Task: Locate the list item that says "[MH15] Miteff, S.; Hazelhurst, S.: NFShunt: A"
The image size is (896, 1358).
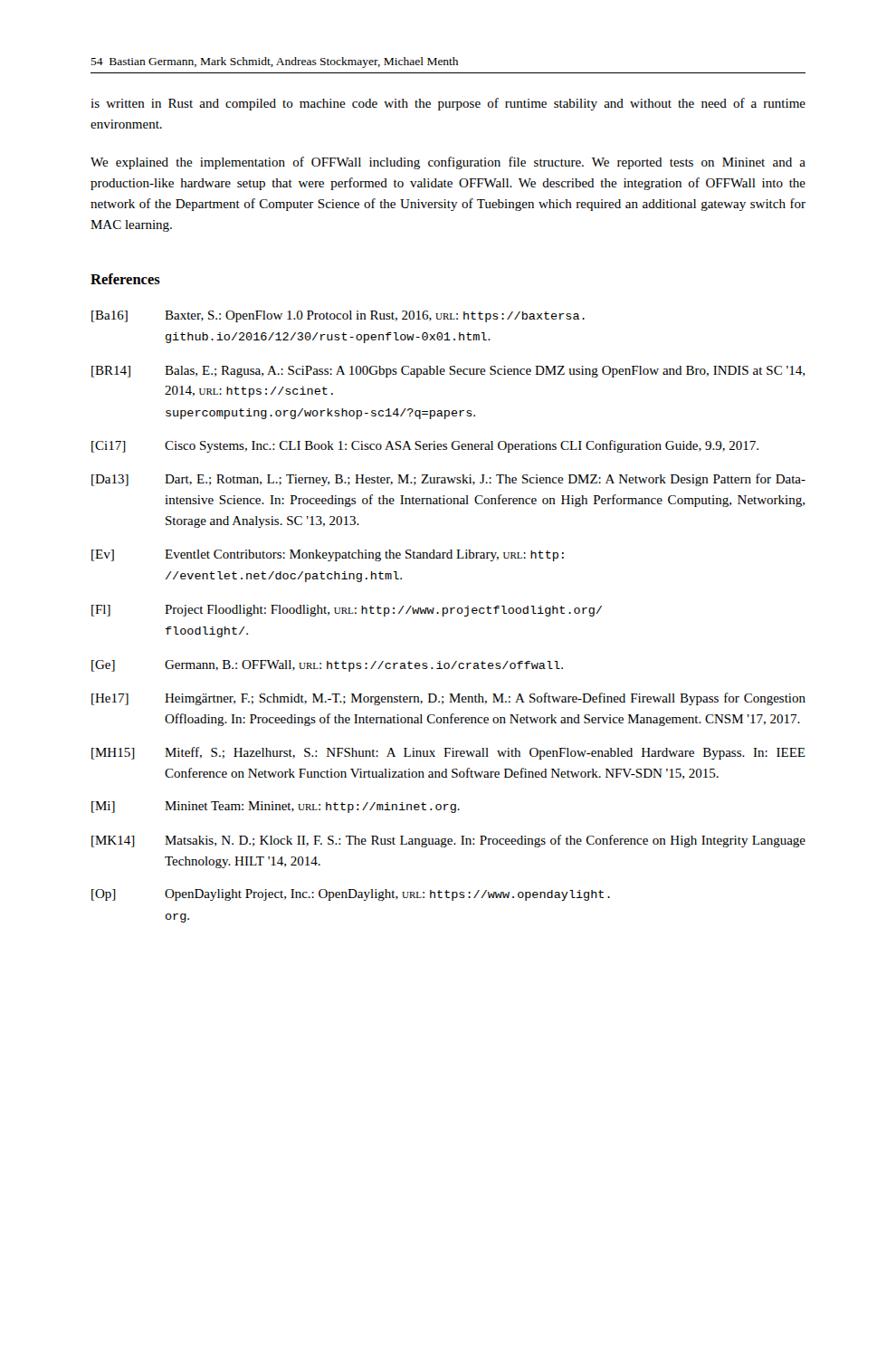Action: pos(448,763)
